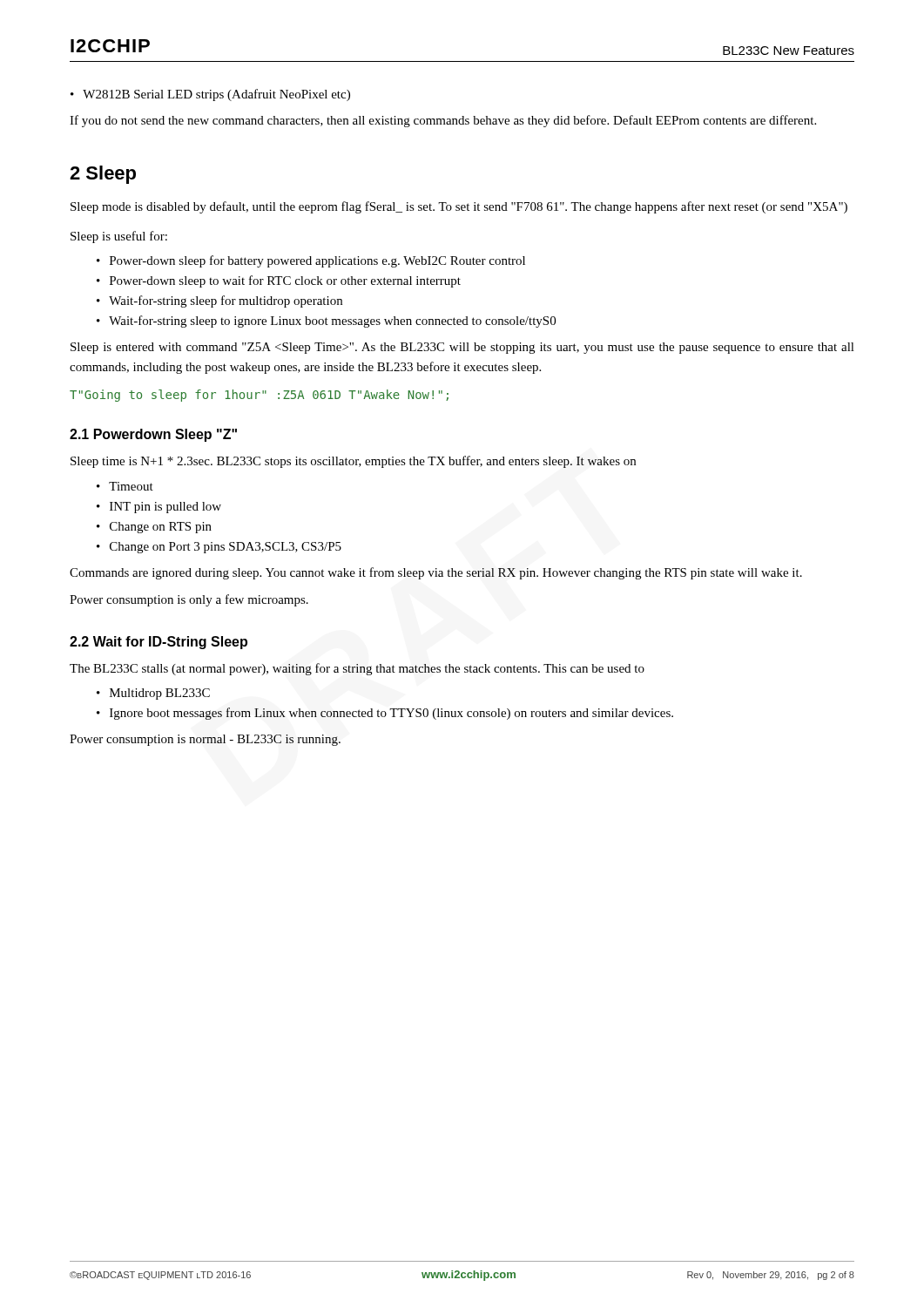Point to the block starting "Commands are ignored during"
The width and height of the screenshot is (924, 1307).
(436, 572)
